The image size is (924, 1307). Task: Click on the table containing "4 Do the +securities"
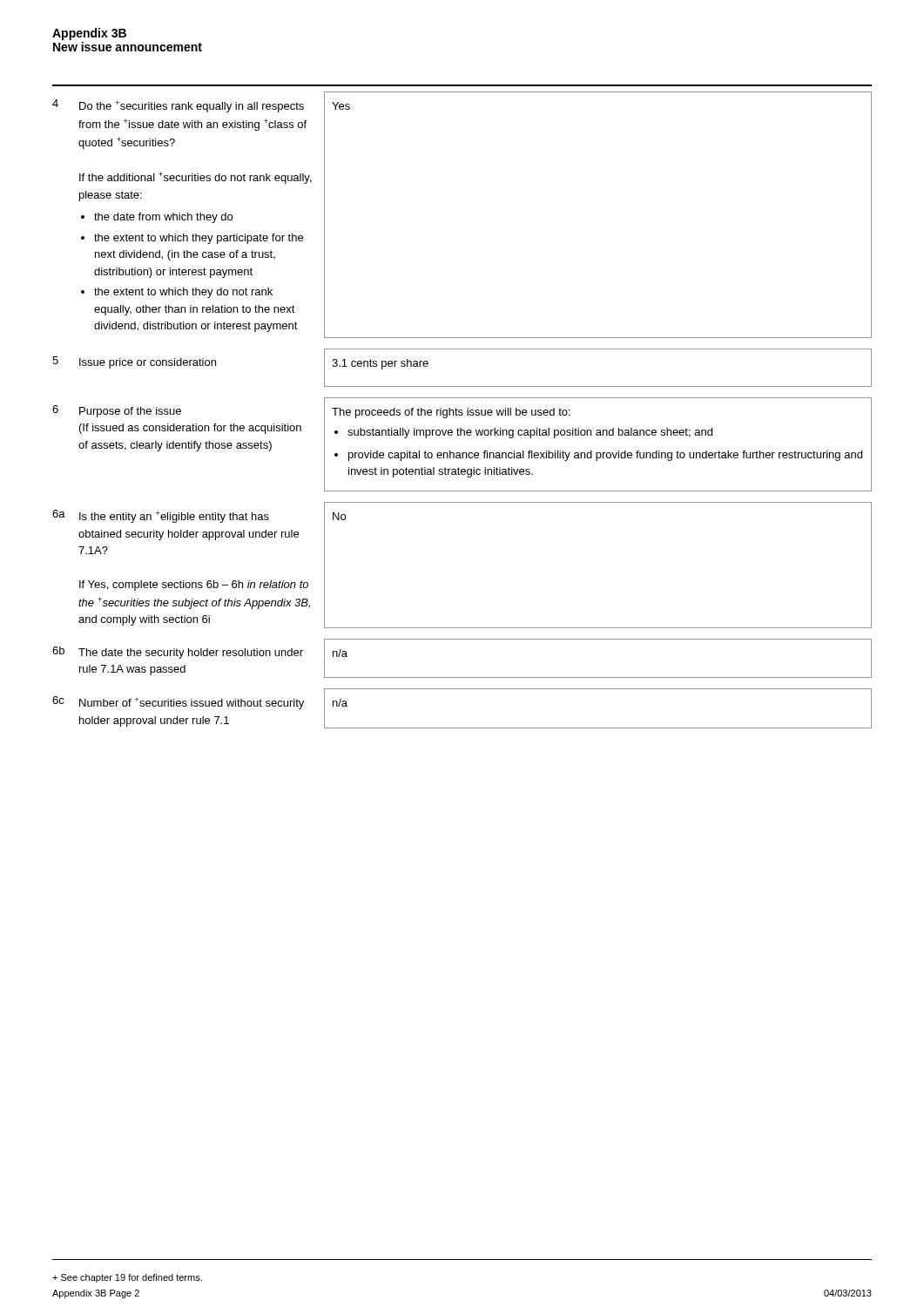coord(462,410)
